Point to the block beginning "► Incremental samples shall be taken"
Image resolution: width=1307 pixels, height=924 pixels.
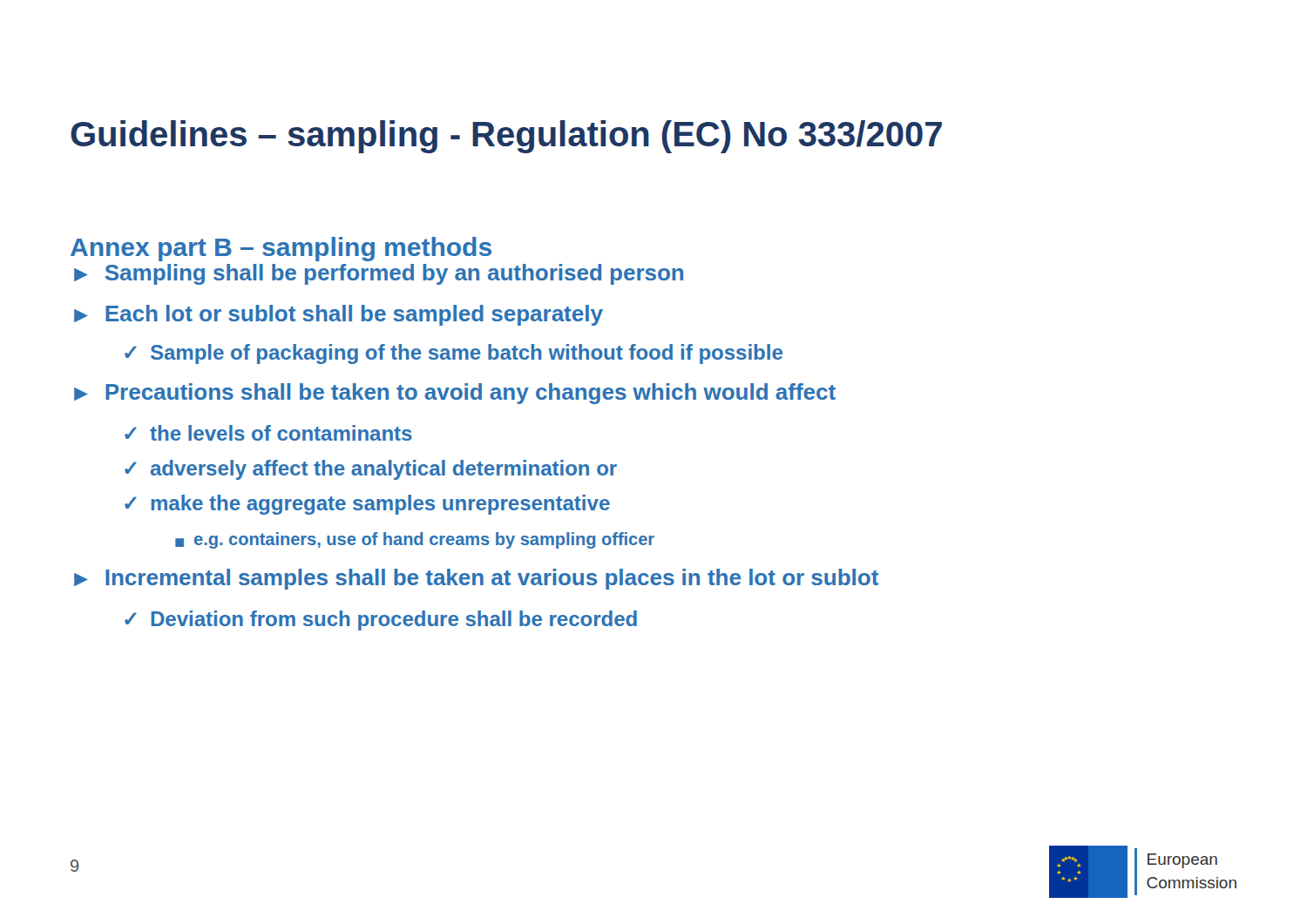click(x=654, y=578)
